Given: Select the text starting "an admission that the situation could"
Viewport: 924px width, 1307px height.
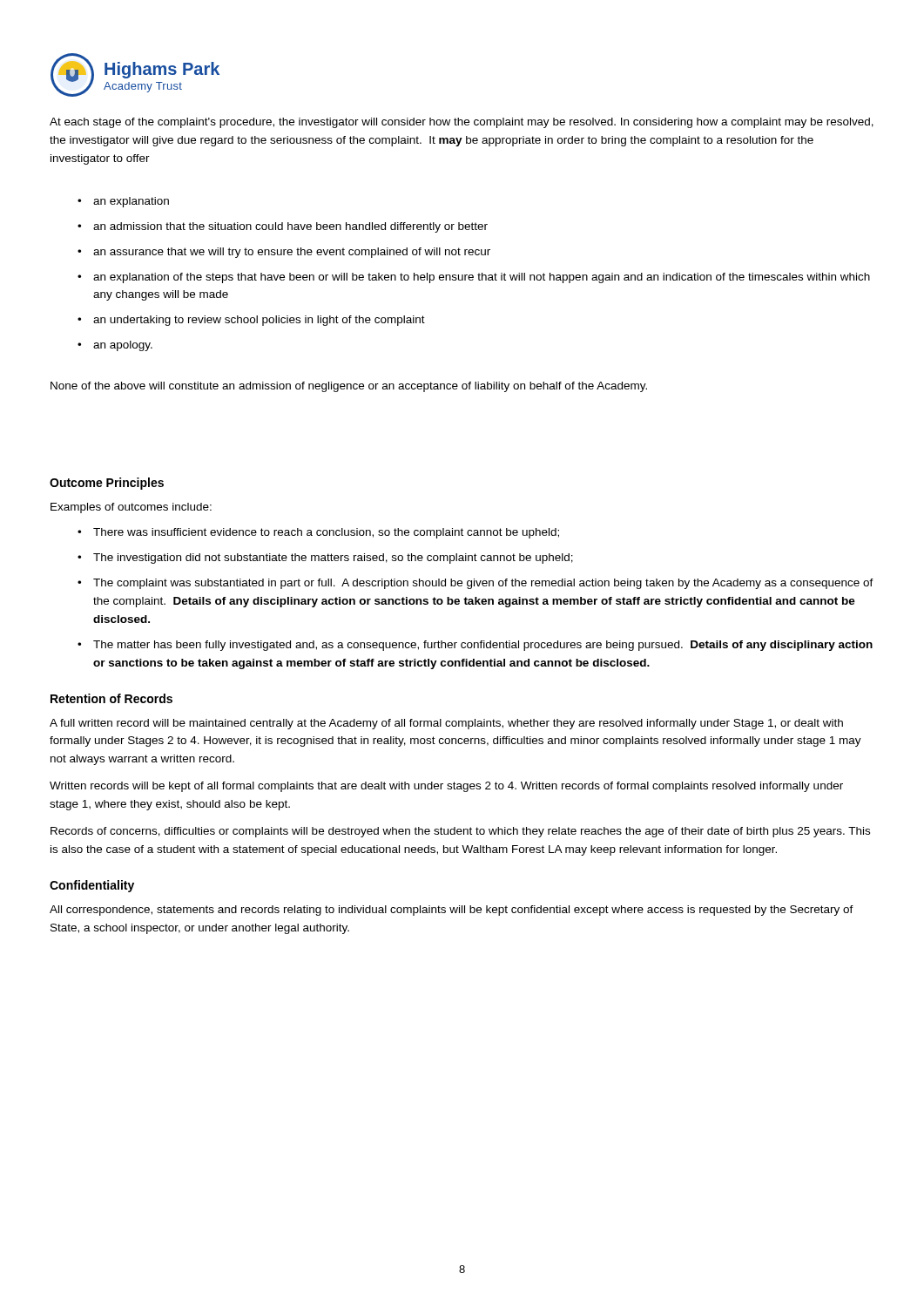Looking at the screenshot, I should point(290,226).
